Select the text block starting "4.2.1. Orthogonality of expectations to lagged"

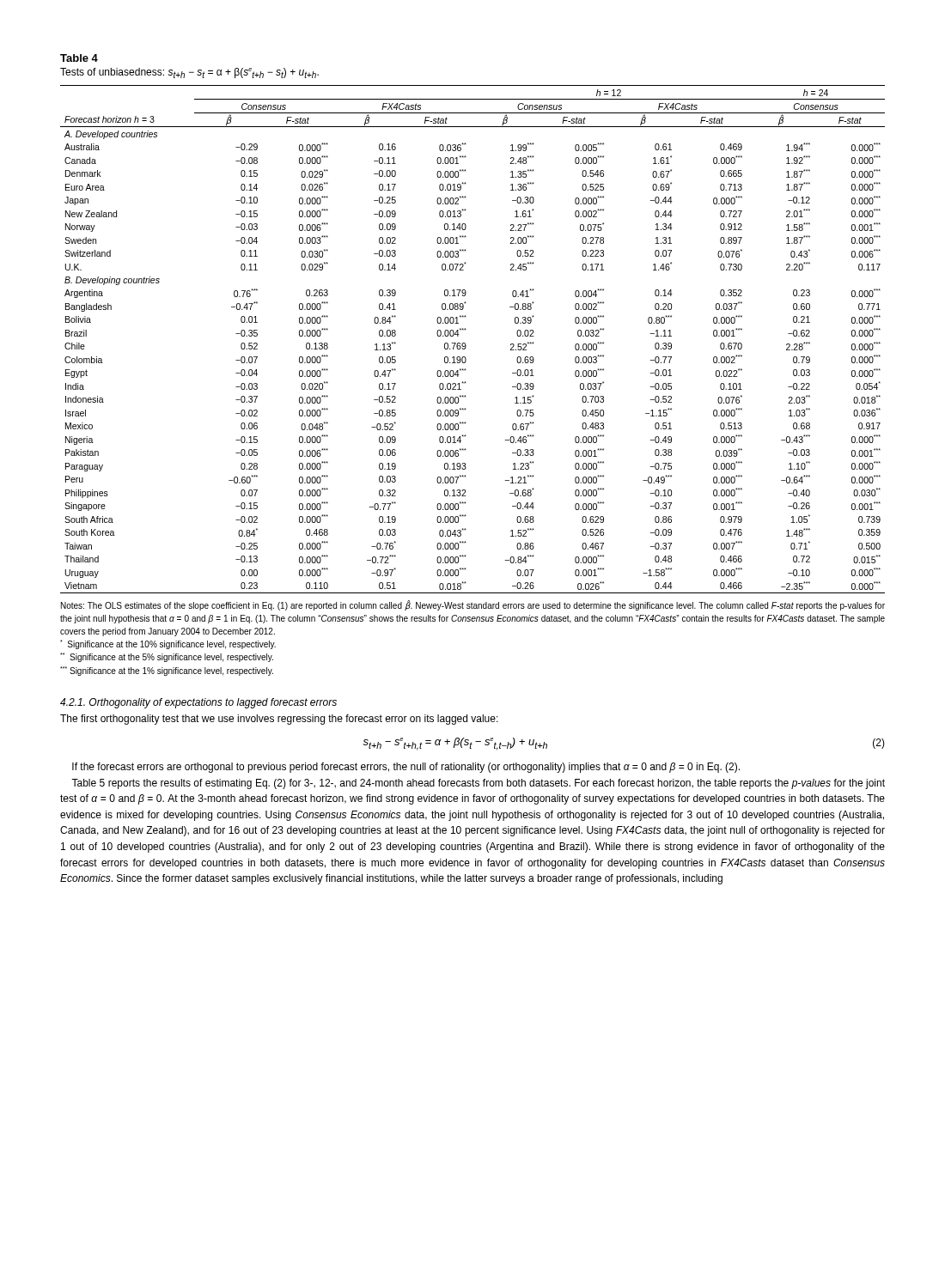point(198,702)
